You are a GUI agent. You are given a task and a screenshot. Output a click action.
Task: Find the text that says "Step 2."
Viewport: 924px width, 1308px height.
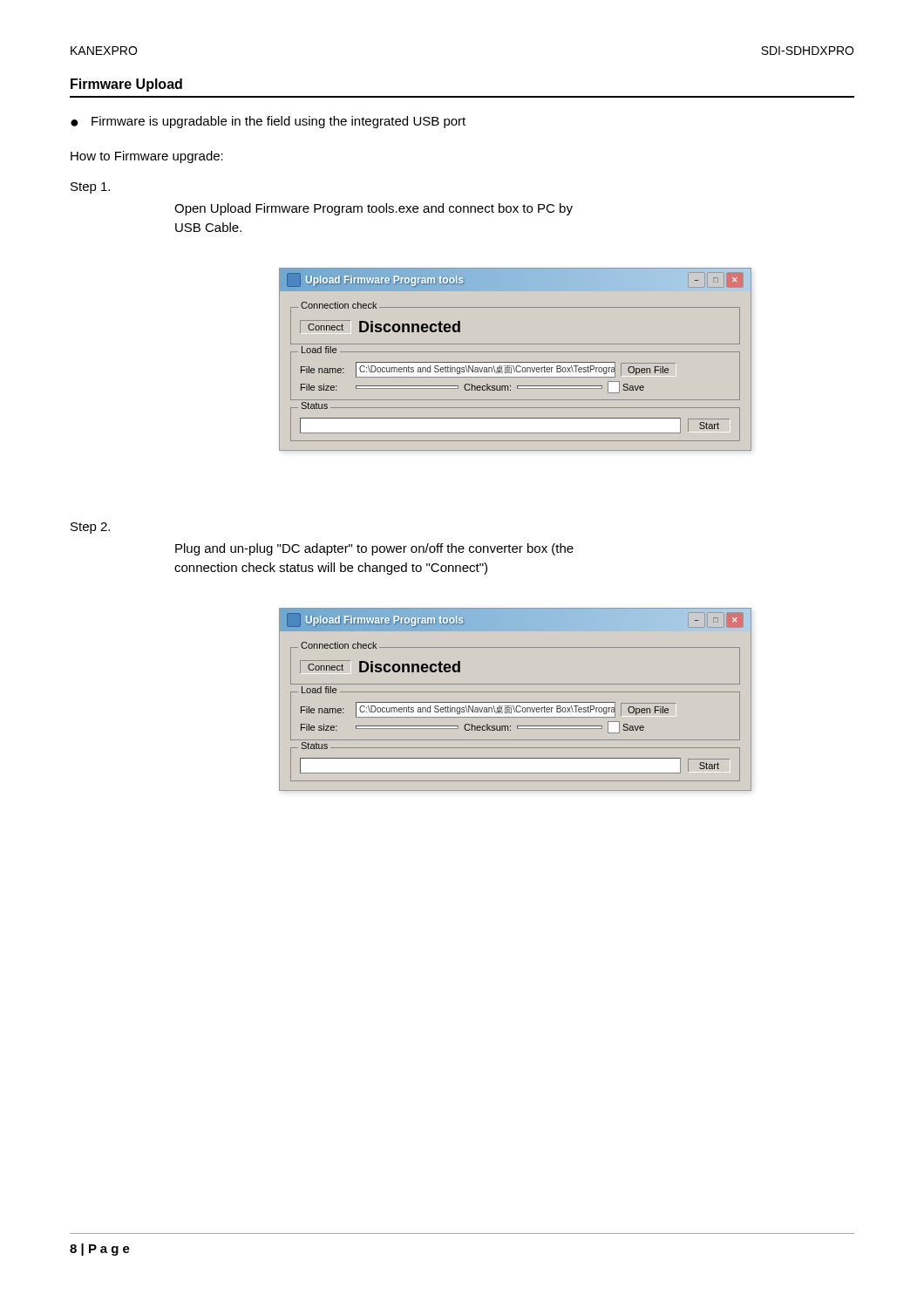click(x=90, y=526)
